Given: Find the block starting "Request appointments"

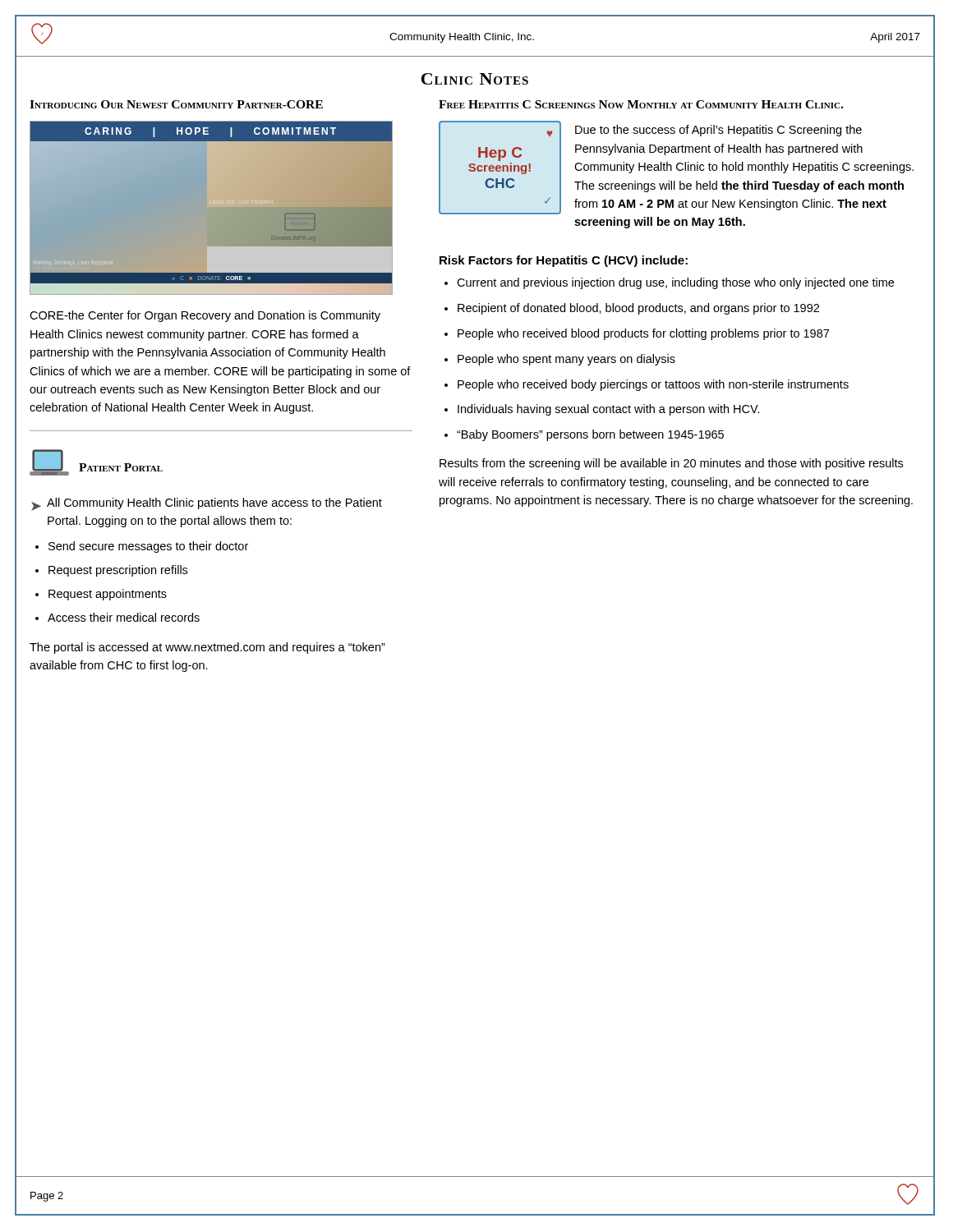Looking at the screenshot, I should (107, 594).
